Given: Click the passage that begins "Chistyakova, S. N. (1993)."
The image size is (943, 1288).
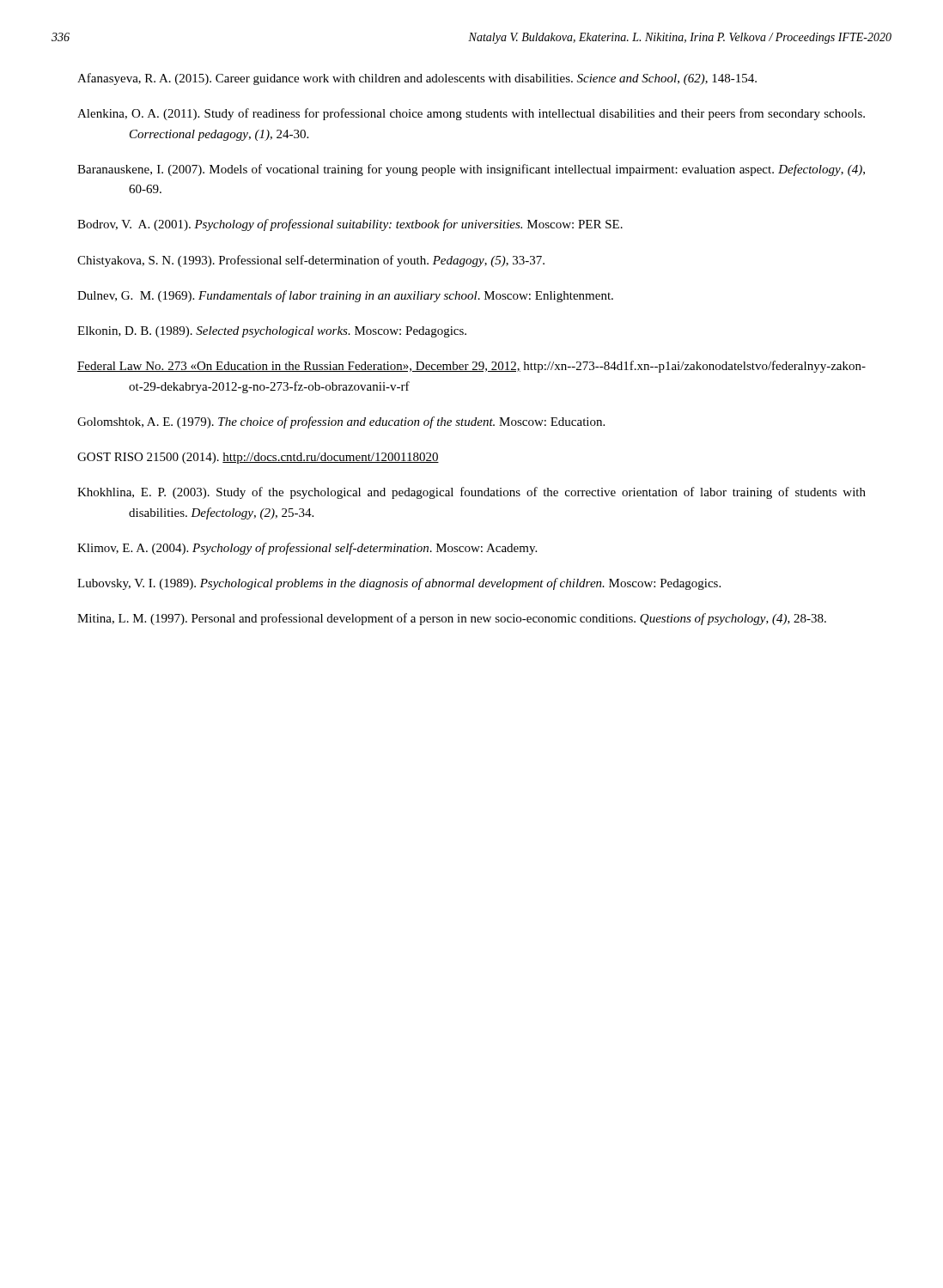Looking at the screenshot, I should click(x=311, y=260).
